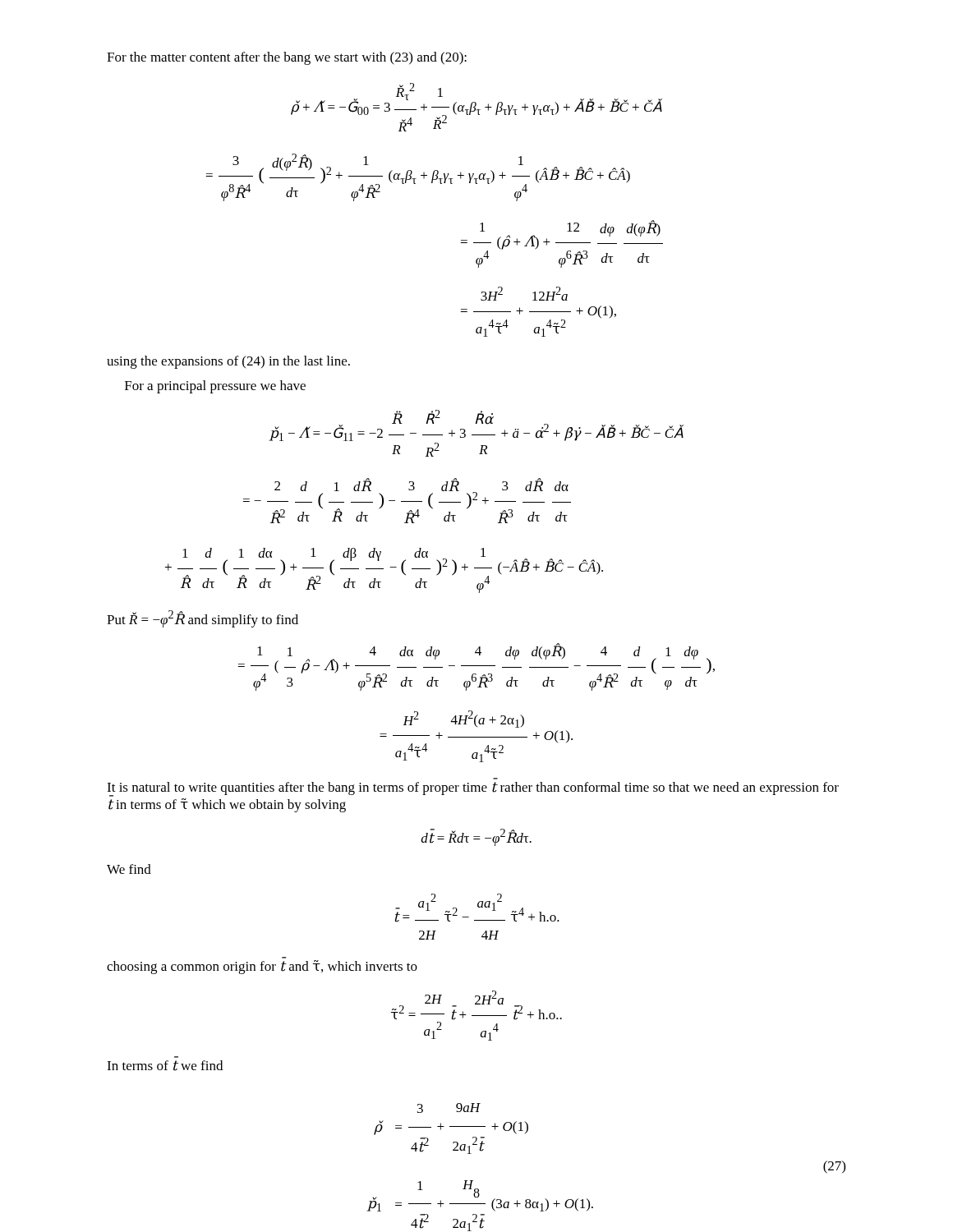Locate the formula containing "ρ̌ = 3"
This screenshot has height=1232, width=953.
[476, 1160]
